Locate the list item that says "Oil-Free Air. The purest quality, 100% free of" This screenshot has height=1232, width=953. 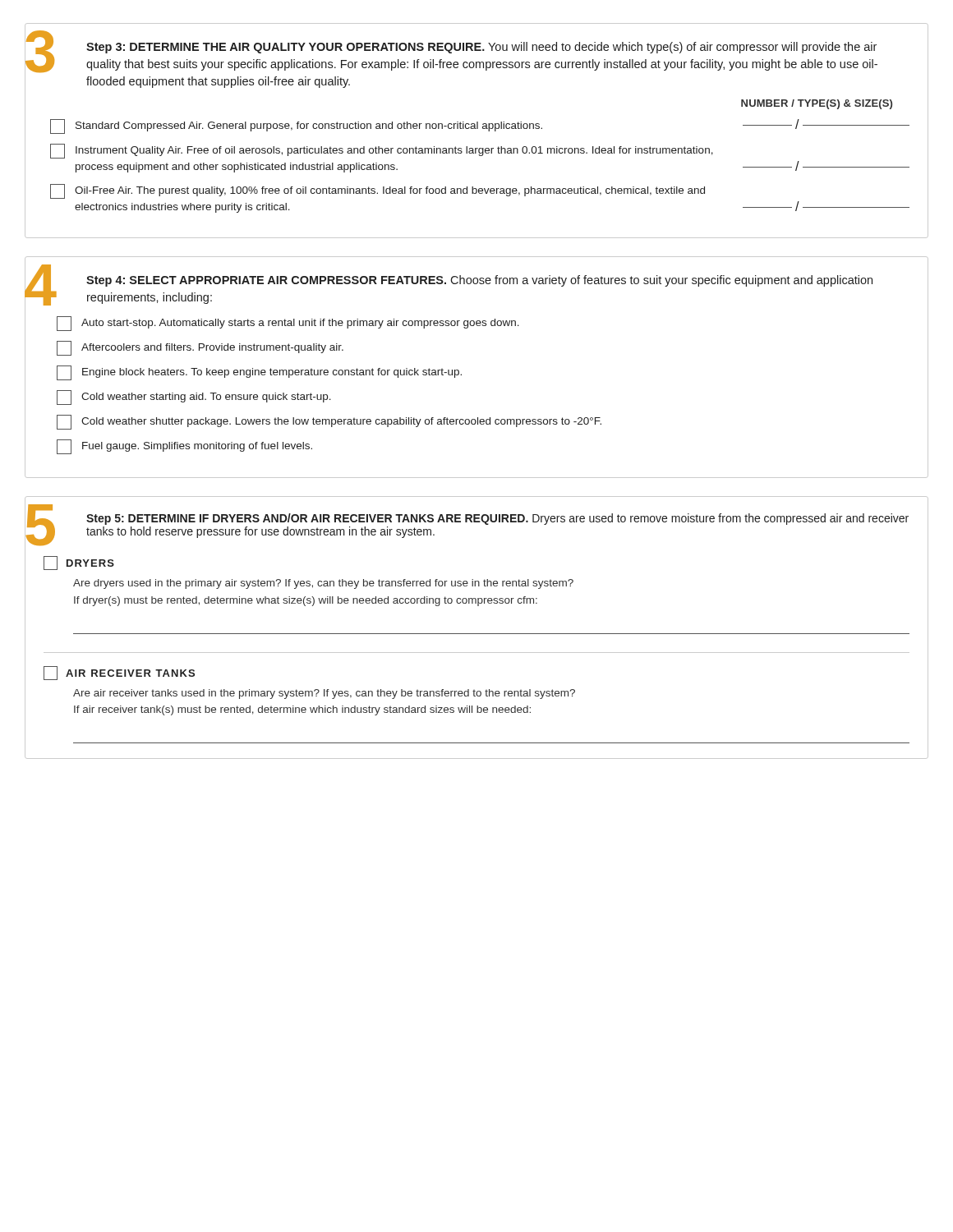click(480, 199)
